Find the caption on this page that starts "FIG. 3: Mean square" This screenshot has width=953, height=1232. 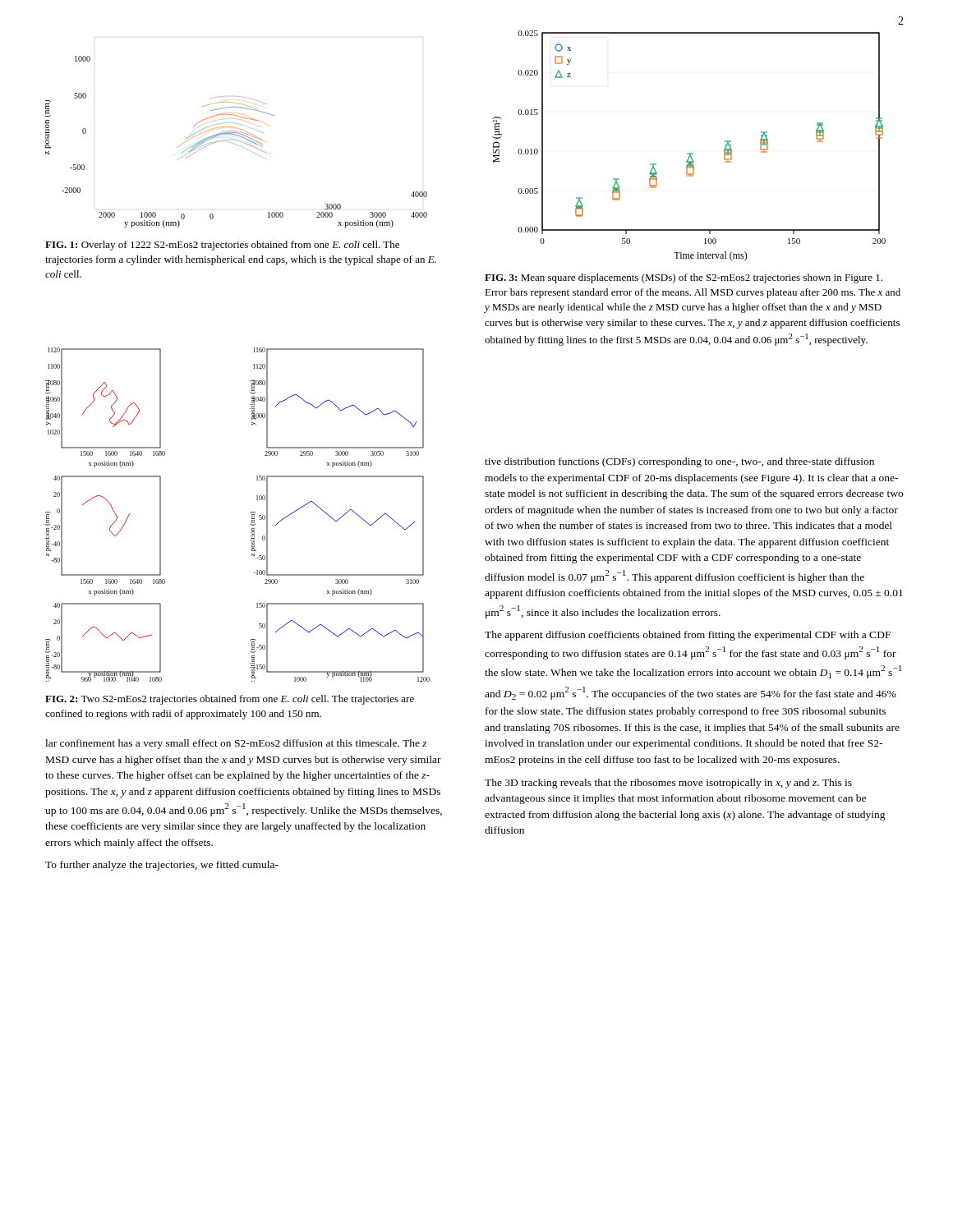coord(693,308)
